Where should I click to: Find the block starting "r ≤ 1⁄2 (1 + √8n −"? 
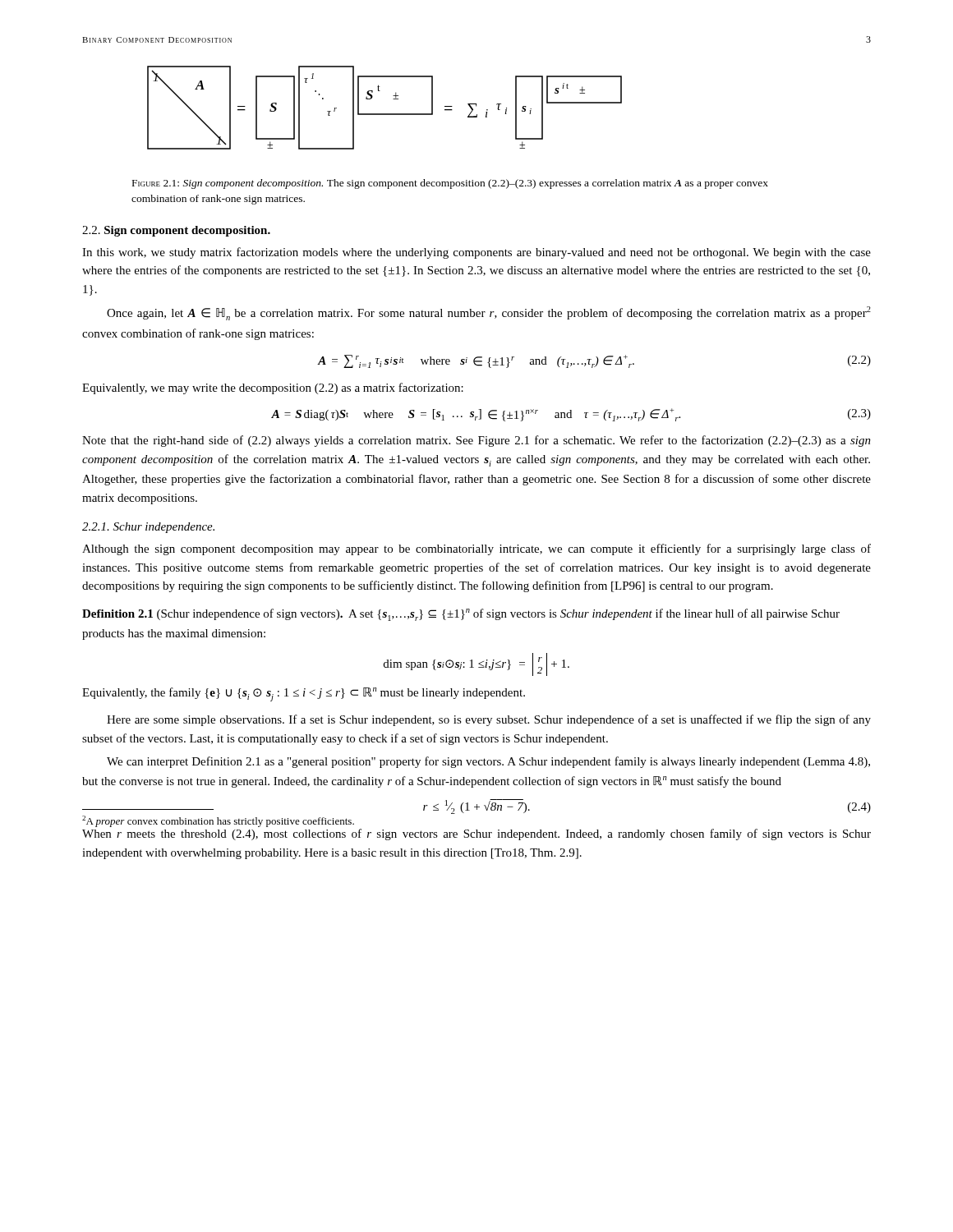[476, 808]
